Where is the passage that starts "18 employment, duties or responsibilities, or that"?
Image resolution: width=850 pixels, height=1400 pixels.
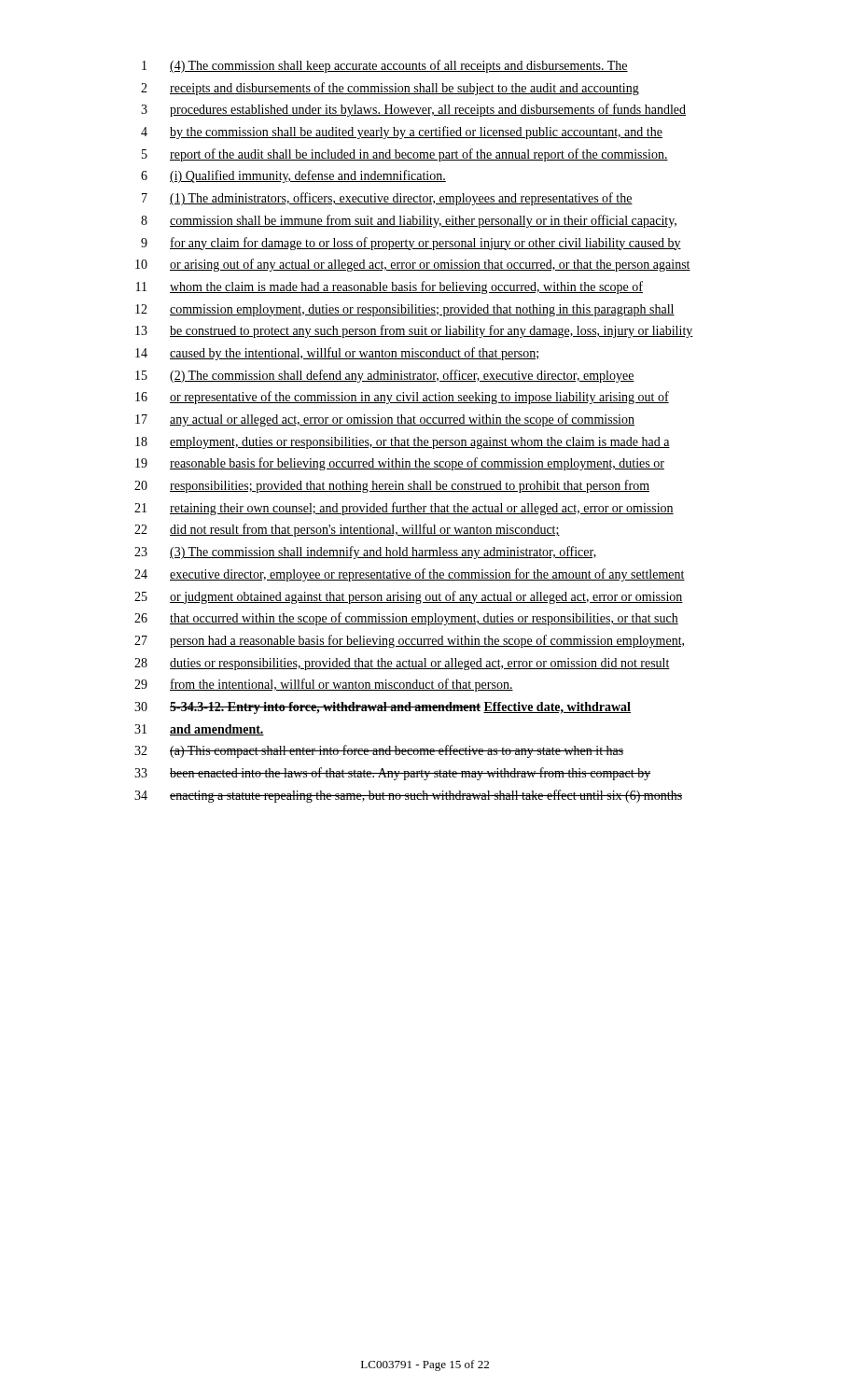tap(439, 442)
